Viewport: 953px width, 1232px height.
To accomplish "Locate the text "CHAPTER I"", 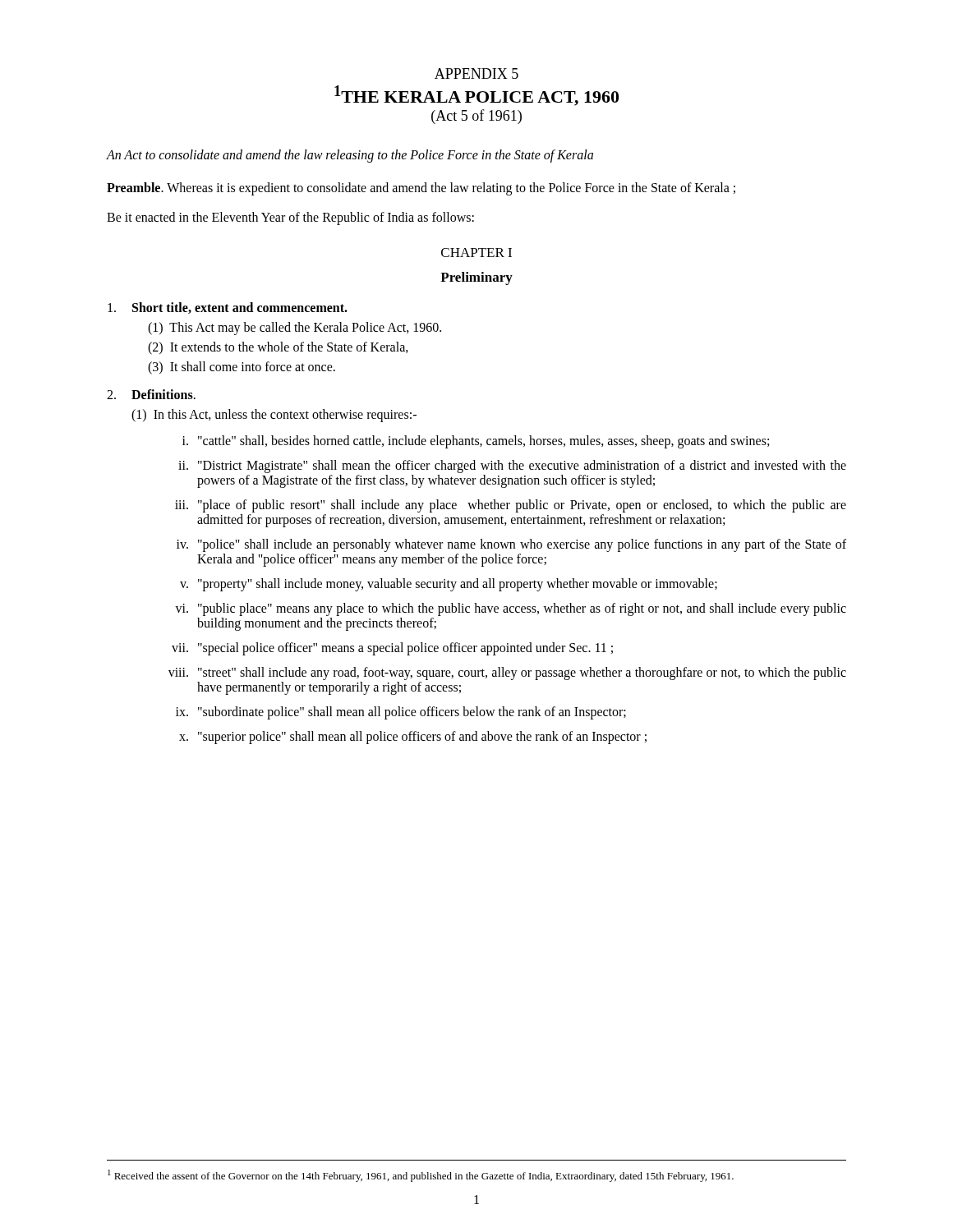I will click(x=476, y=253).
